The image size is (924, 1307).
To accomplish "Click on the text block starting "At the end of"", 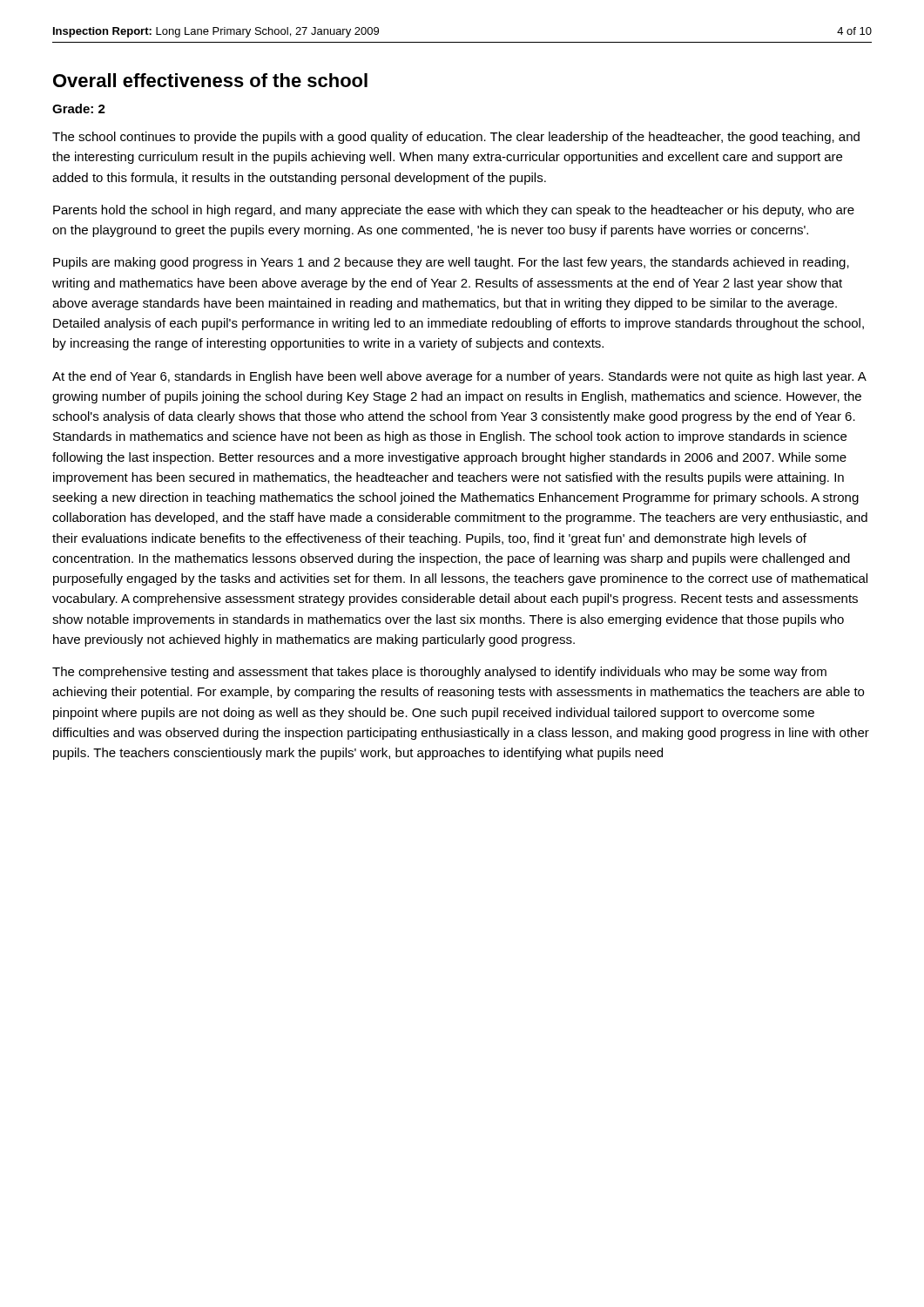I will pos(460,507).
